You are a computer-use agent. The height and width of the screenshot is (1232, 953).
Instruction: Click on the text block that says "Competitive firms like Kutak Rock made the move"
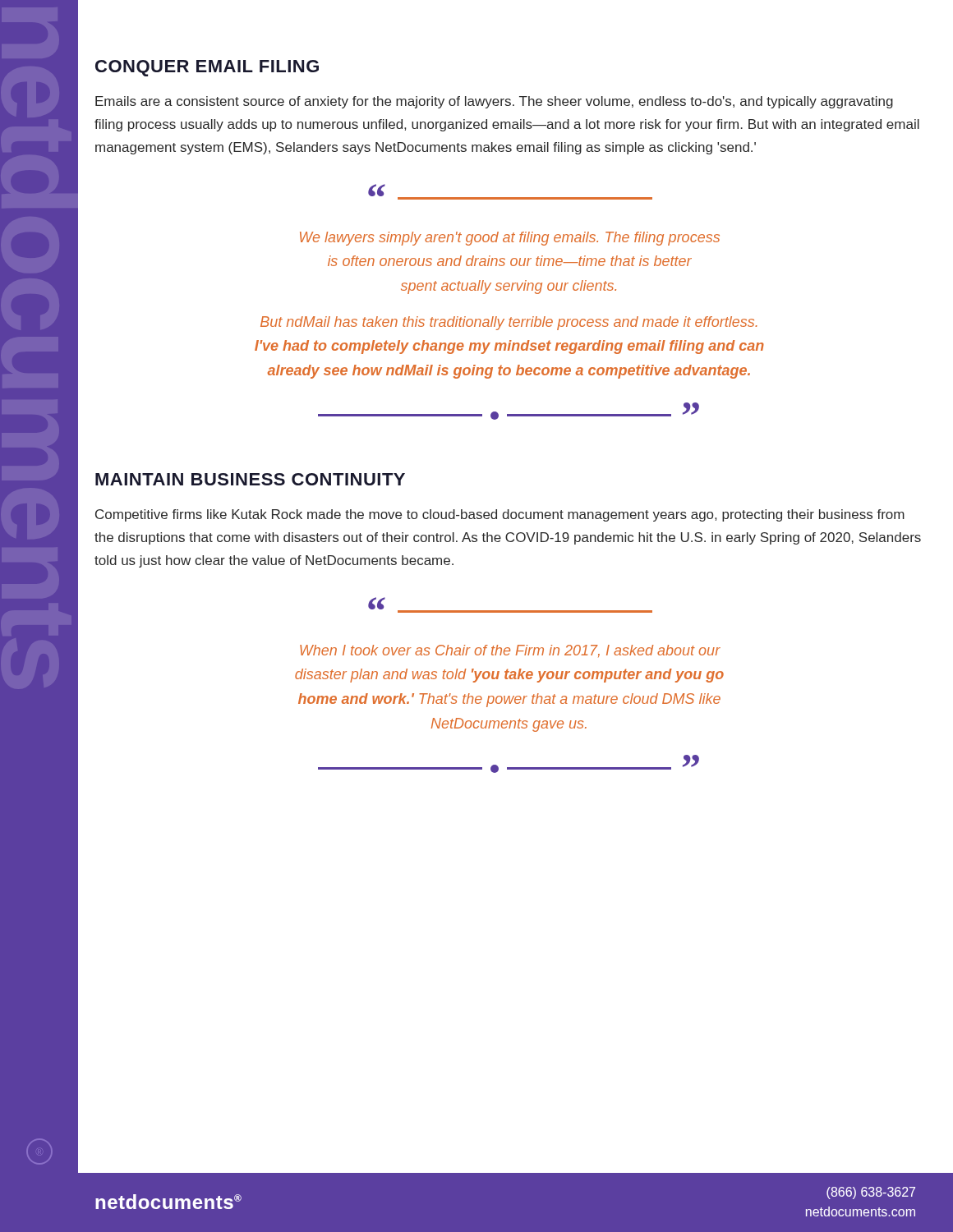508,538
